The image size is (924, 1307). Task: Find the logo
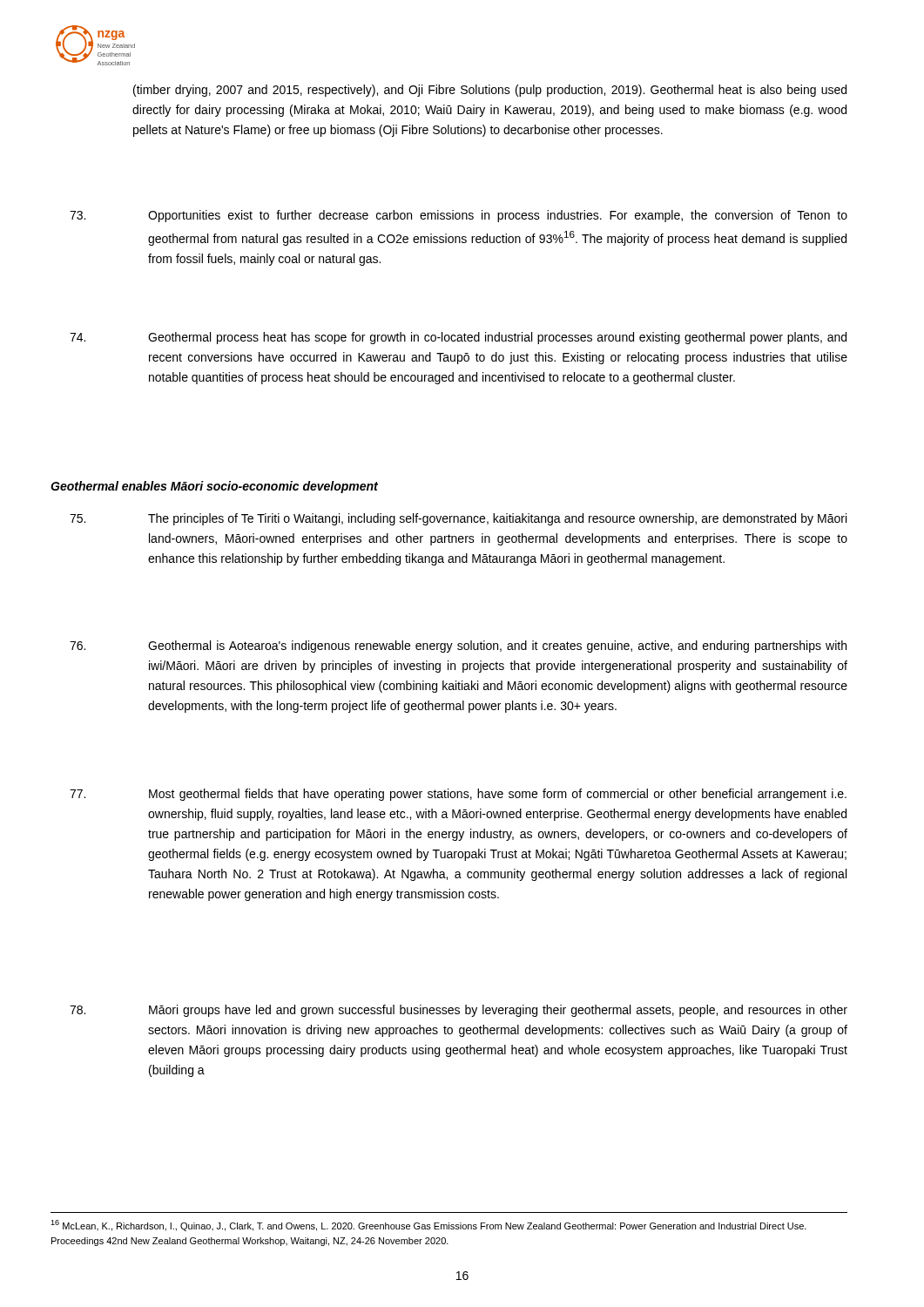click(101, 49)
